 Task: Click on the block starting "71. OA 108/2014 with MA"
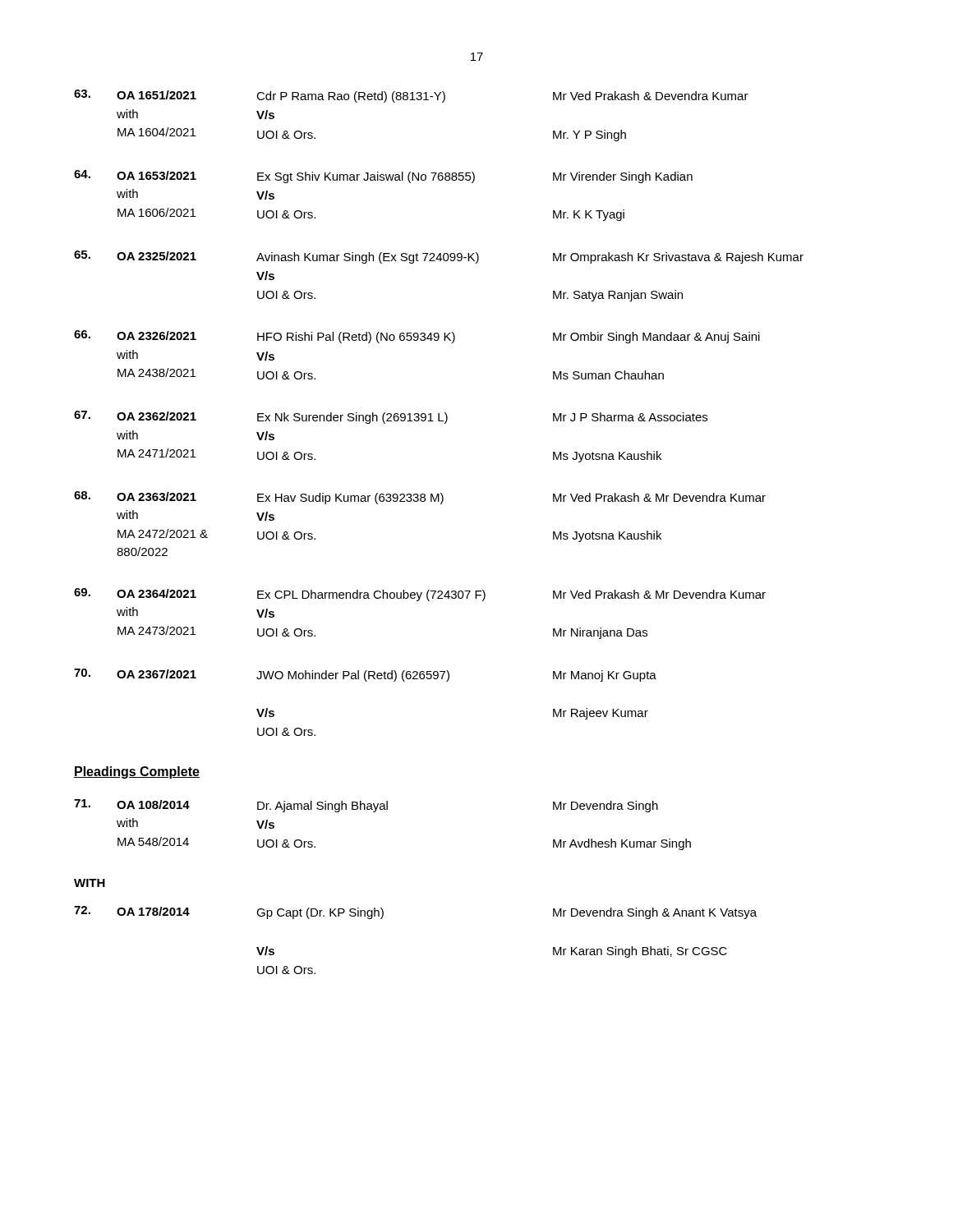click(x=366, y=806)
